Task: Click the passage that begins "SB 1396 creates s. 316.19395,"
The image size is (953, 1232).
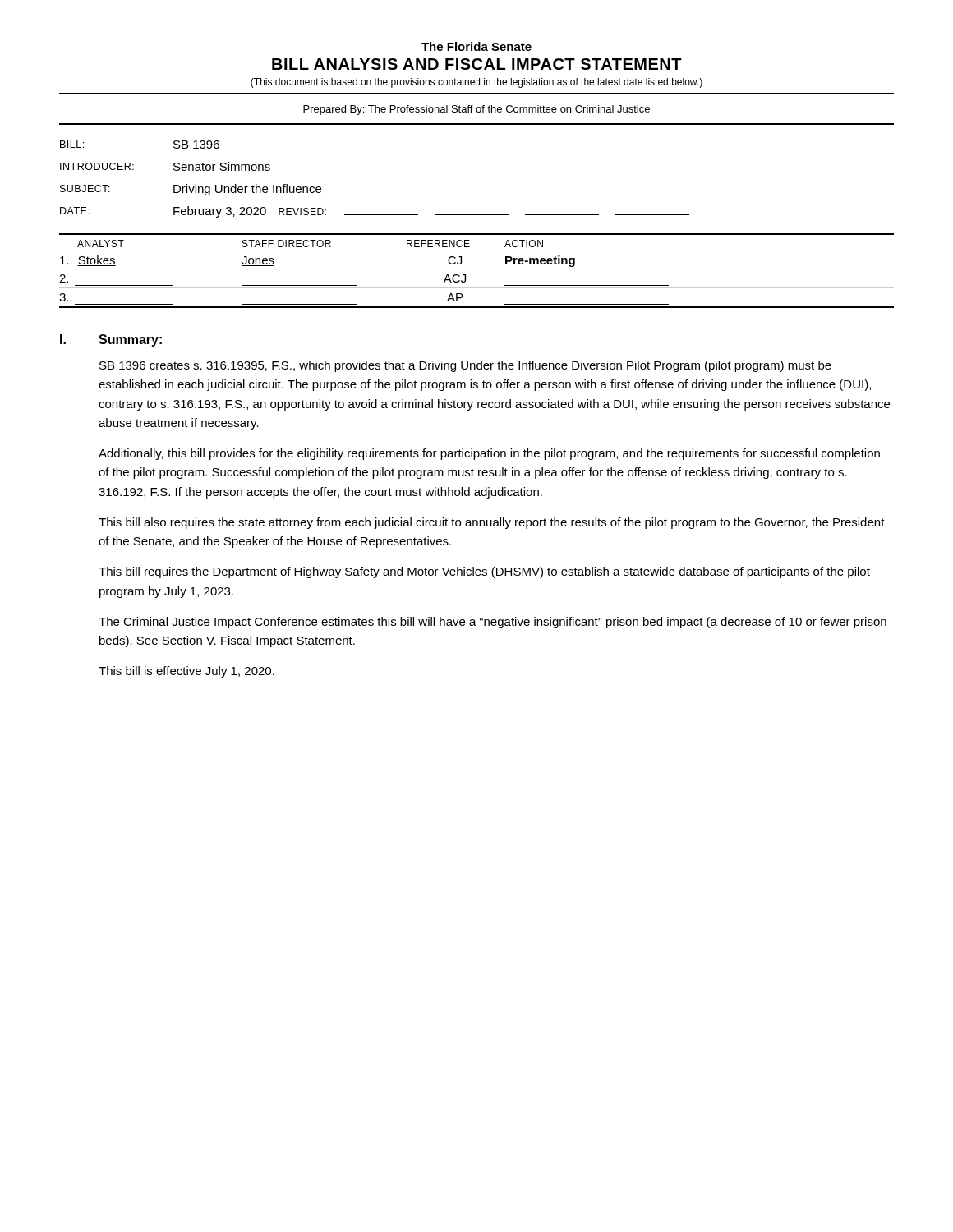Action: 494,394
